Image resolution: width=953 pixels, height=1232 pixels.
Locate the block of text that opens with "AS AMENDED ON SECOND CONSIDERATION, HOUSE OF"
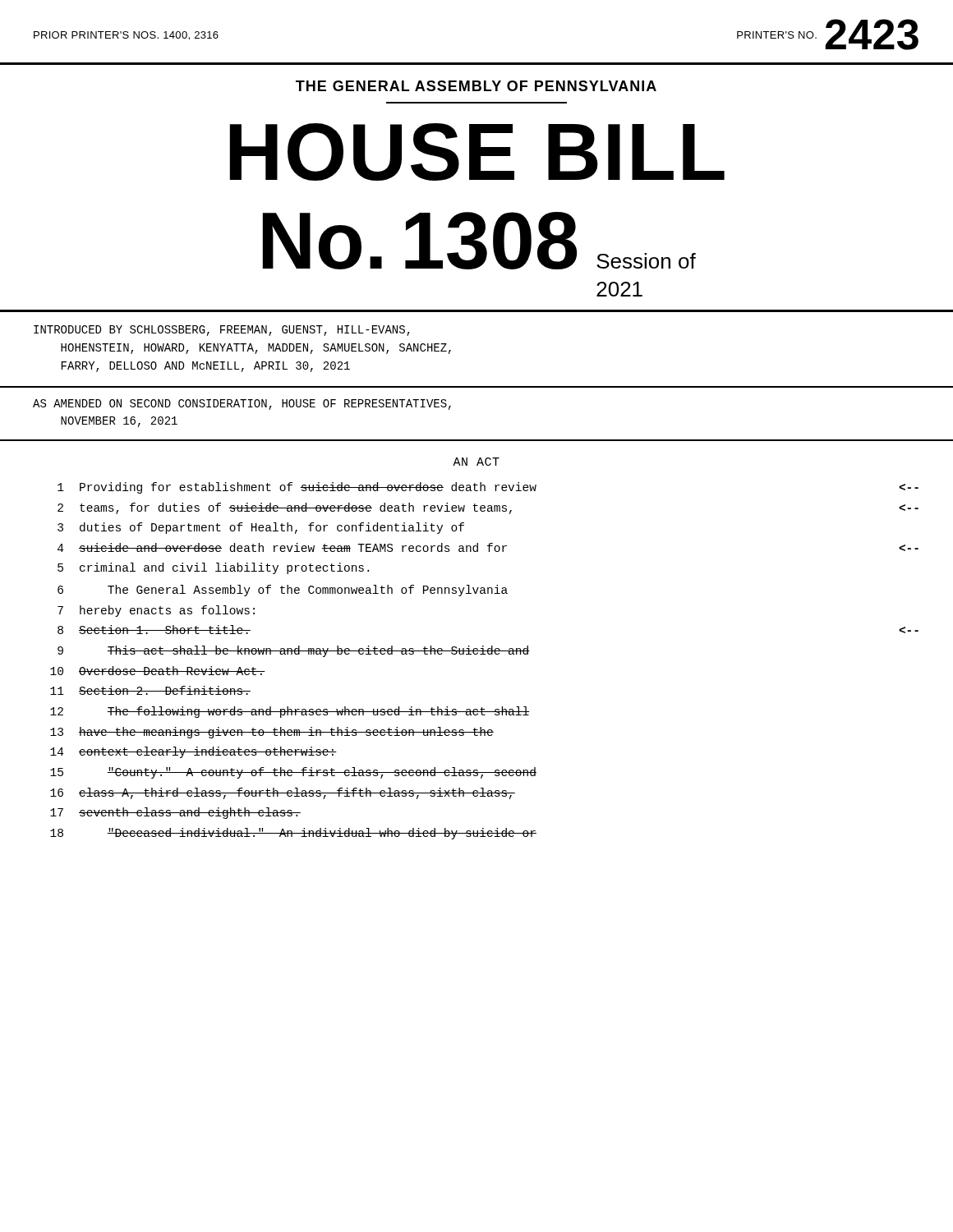[243, 413]
